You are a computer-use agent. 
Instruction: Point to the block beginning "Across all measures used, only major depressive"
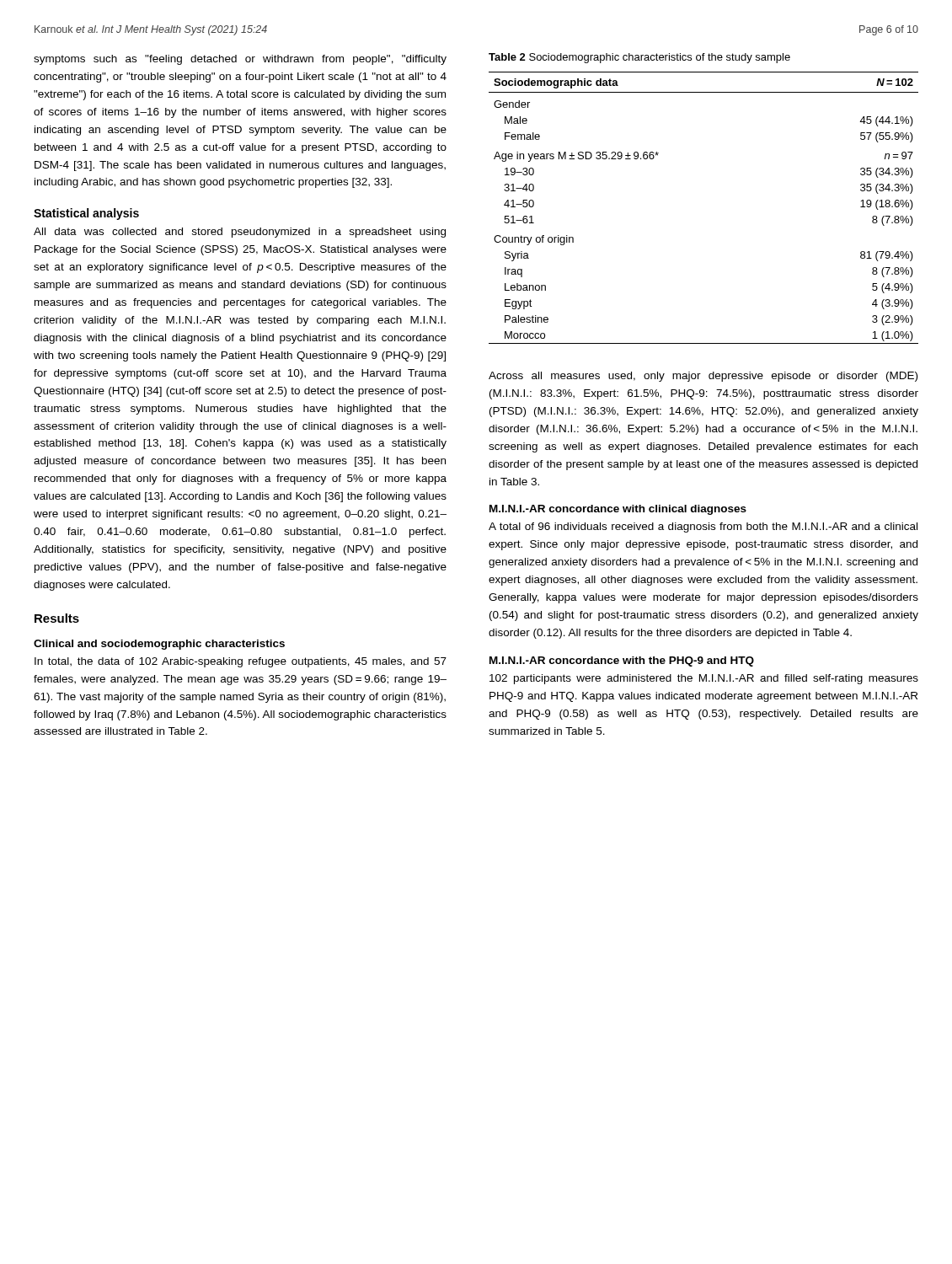[703, 428]
